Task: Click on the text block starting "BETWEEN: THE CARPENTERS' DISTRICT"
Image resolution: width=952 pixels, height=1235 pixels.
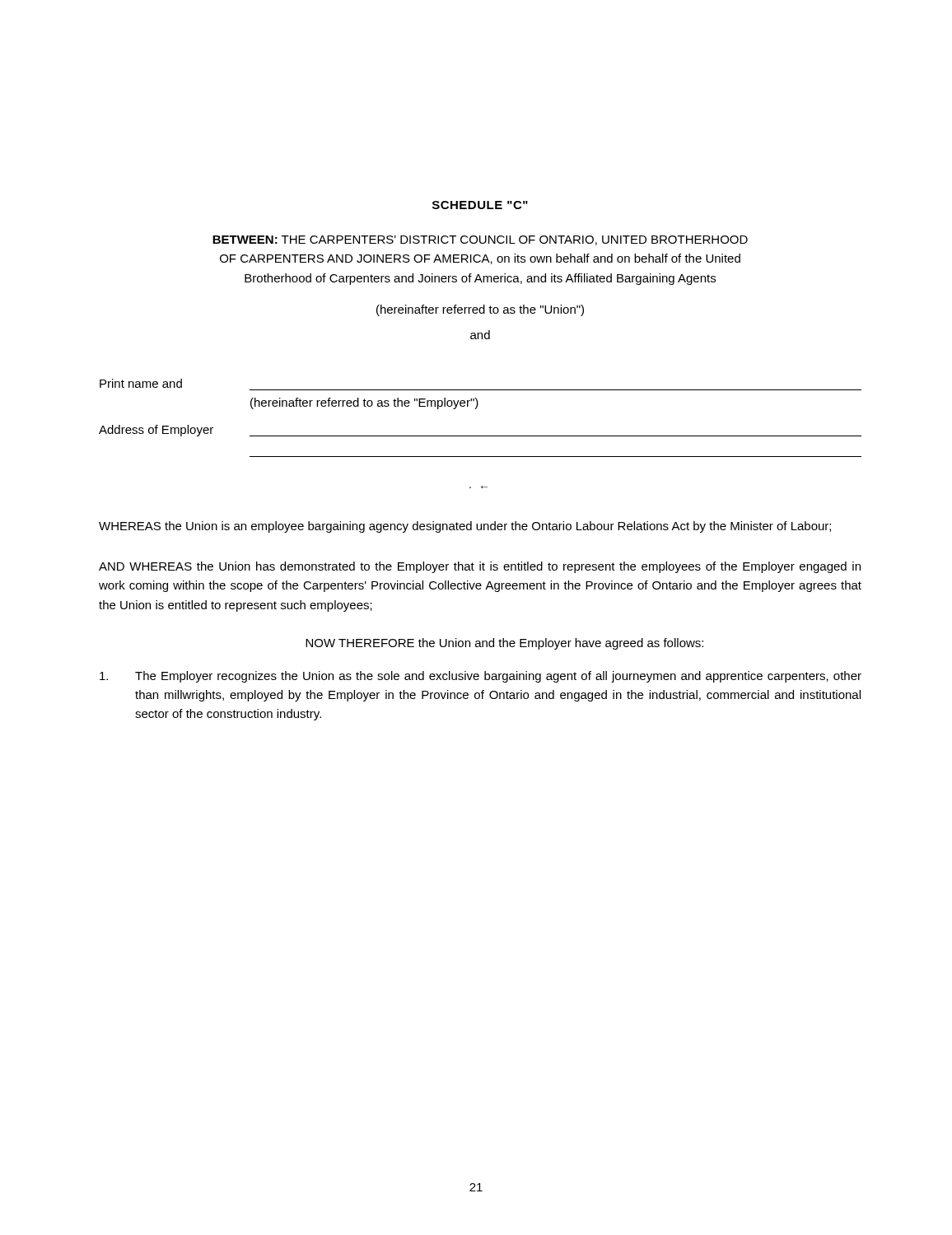Action: 480,258
